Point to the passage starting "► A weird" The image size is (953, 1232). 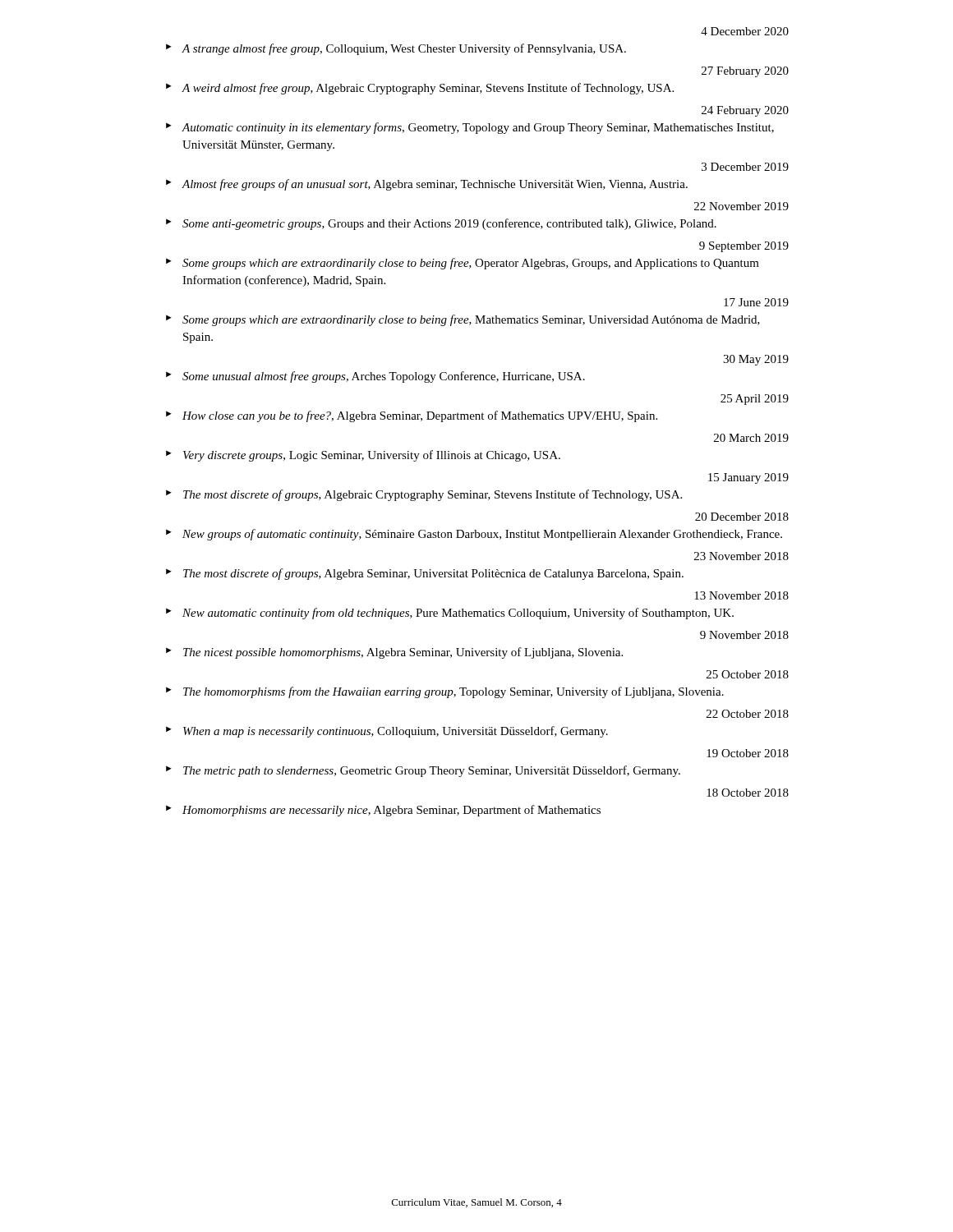coord(476,88)
